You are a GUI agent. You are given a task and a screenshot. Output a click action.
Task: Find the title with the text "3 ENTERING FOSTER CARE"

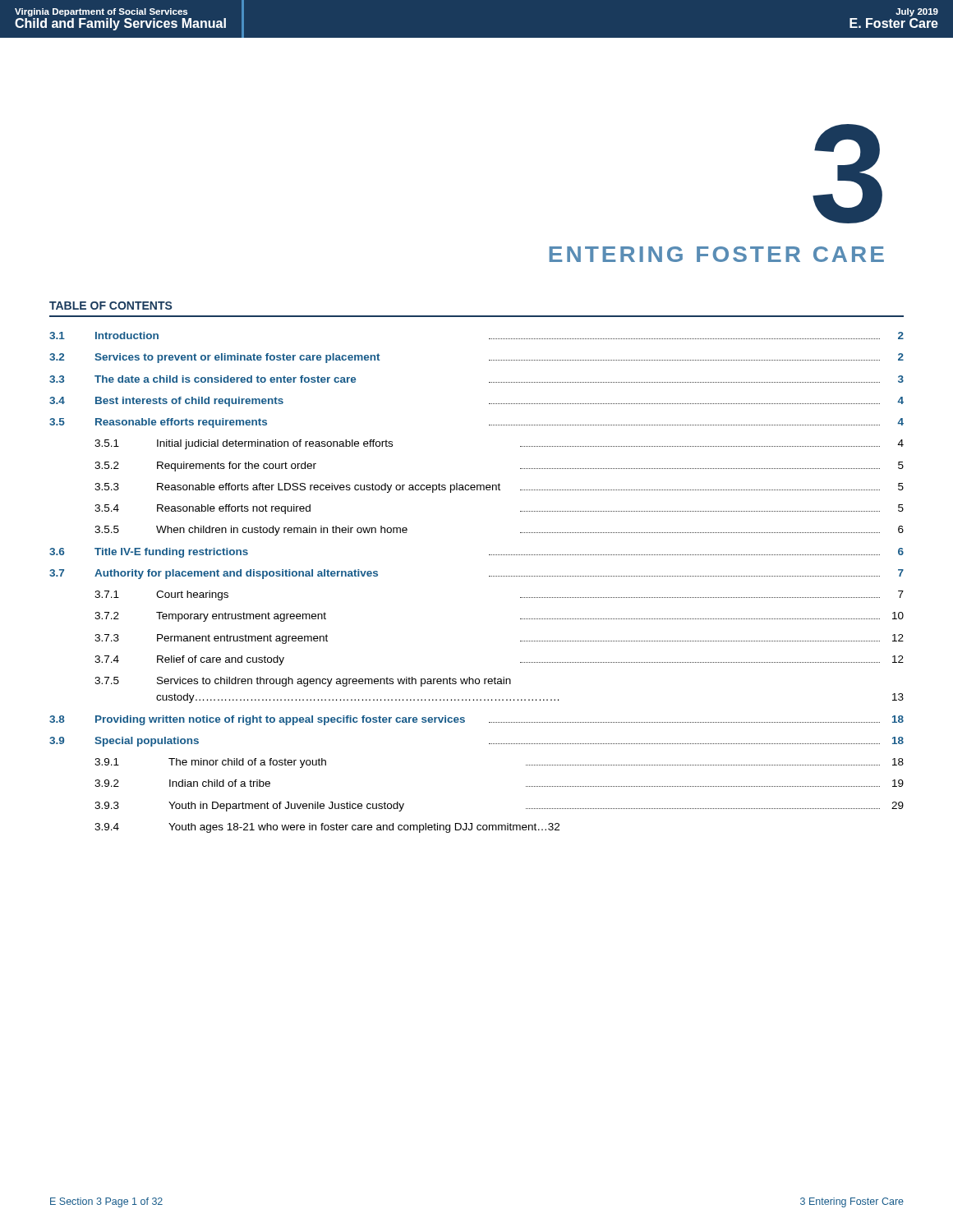coord(847,174)
